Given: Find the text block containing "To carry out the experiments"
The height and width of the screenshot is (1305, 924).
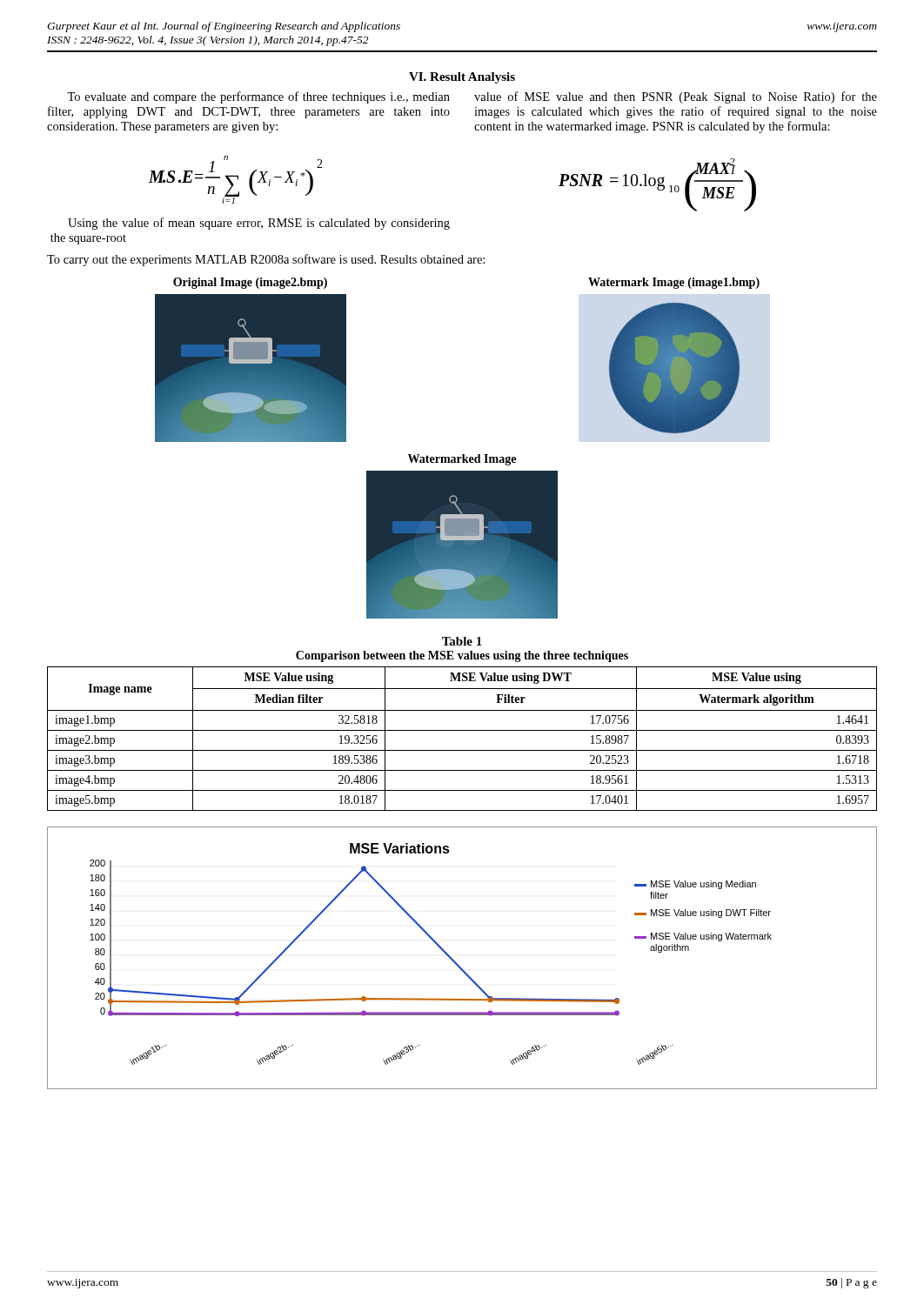Looking at the screenshot, I should tap(266, 259).
